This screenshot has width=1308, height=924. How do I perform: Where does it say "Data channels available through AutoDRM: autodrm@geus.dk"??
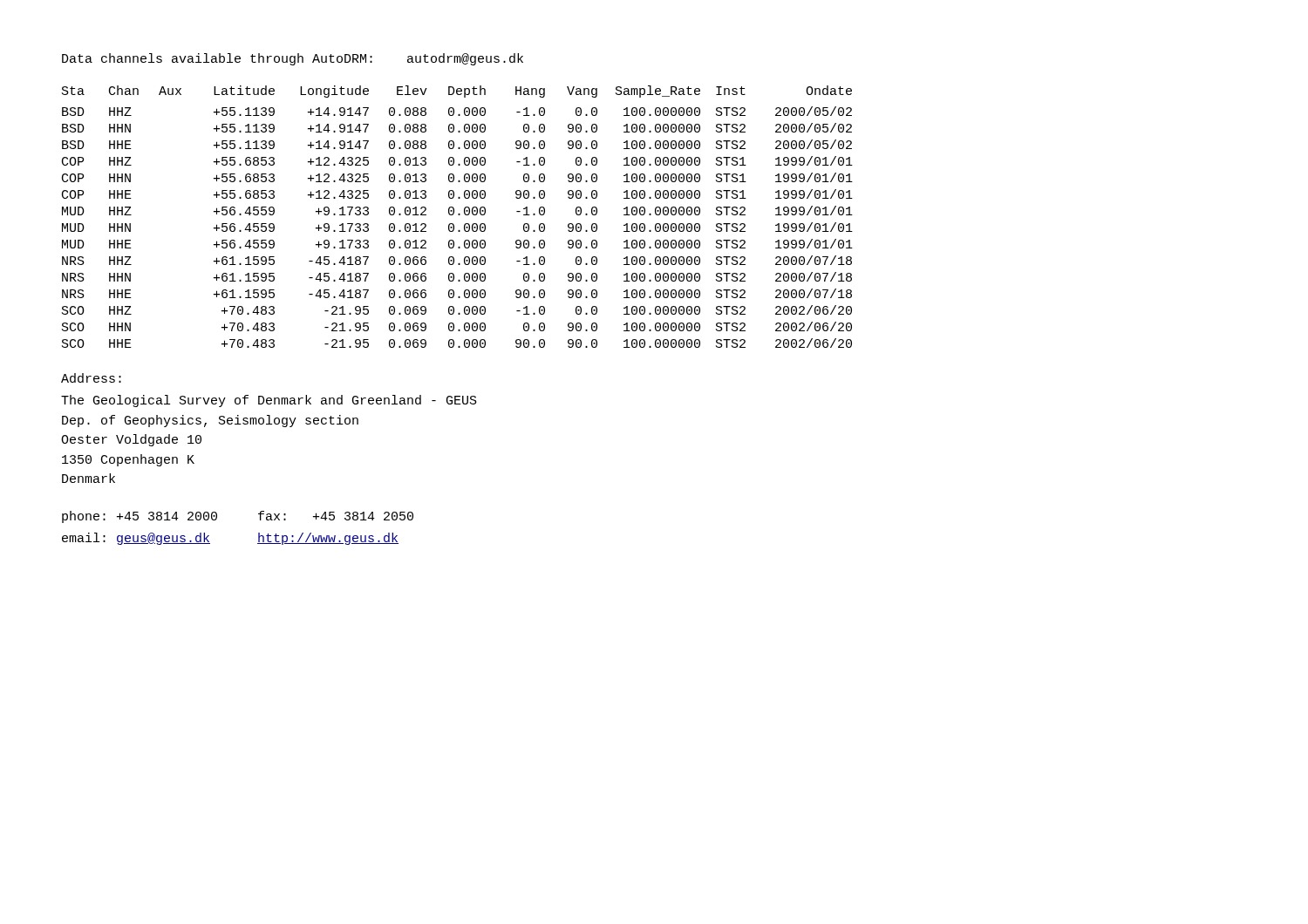(x=293, y=60)
